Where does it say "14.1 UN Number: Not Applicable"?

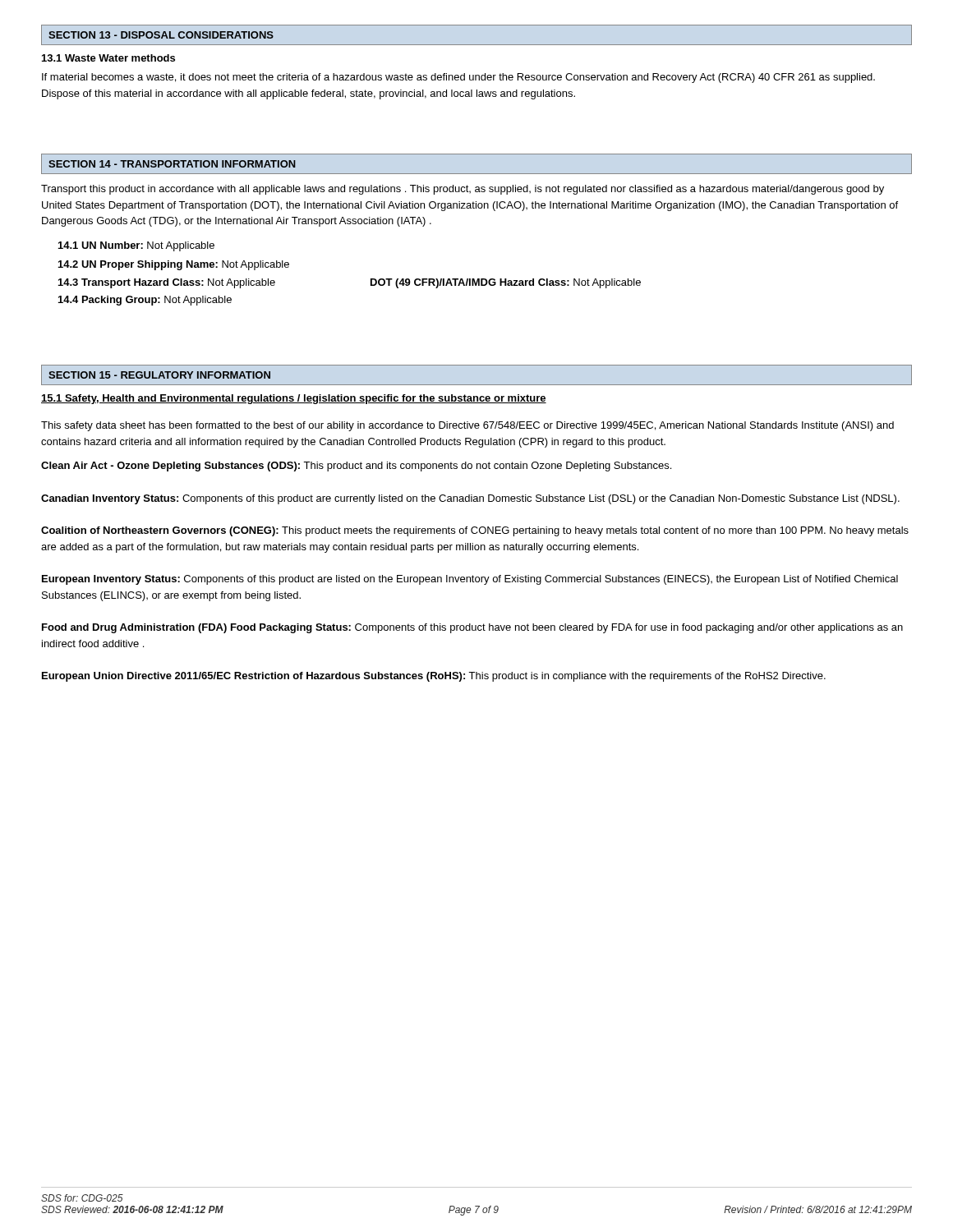pos(136,245)
